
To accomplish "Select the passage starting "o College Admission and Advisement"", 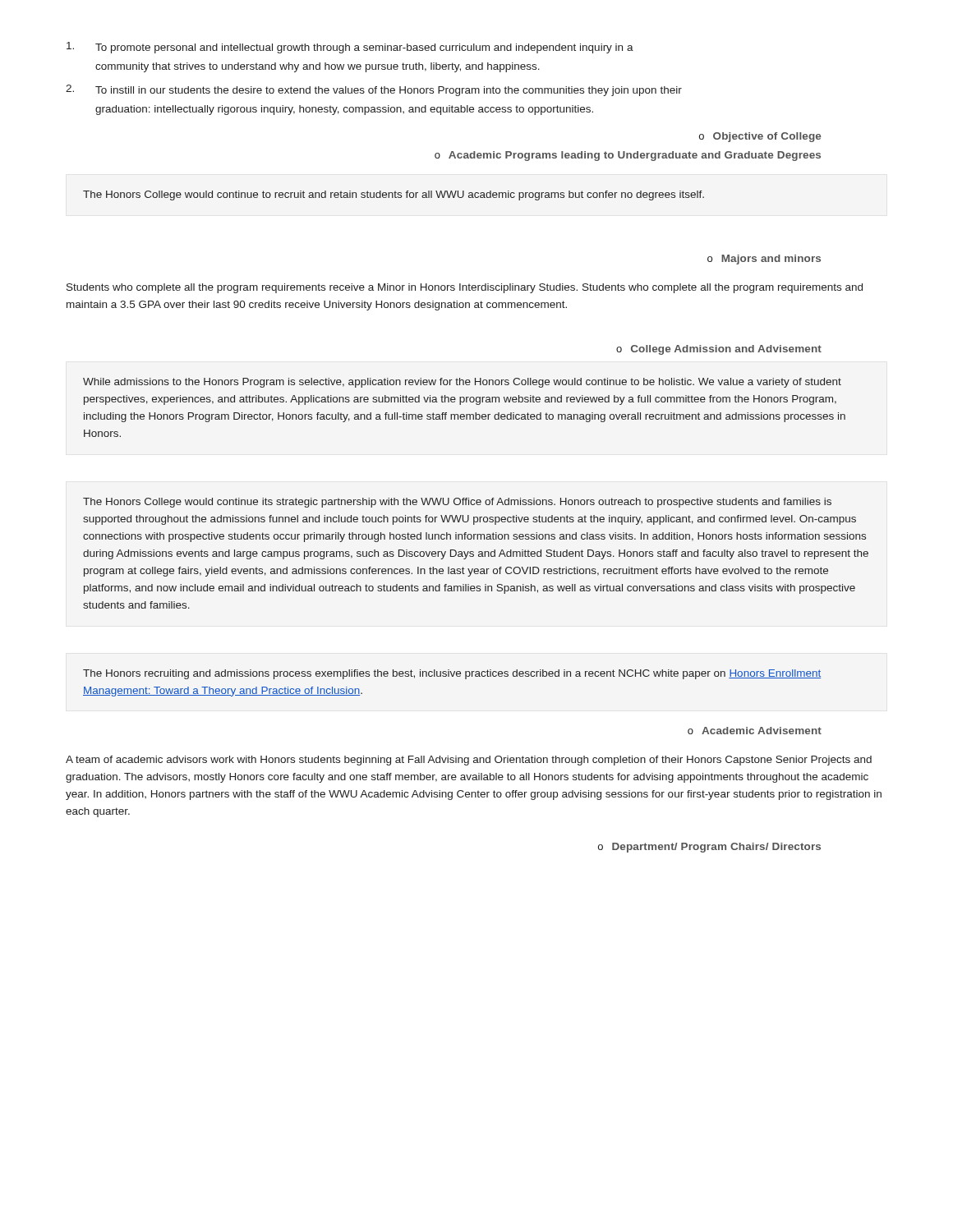I will pos(719,349).
